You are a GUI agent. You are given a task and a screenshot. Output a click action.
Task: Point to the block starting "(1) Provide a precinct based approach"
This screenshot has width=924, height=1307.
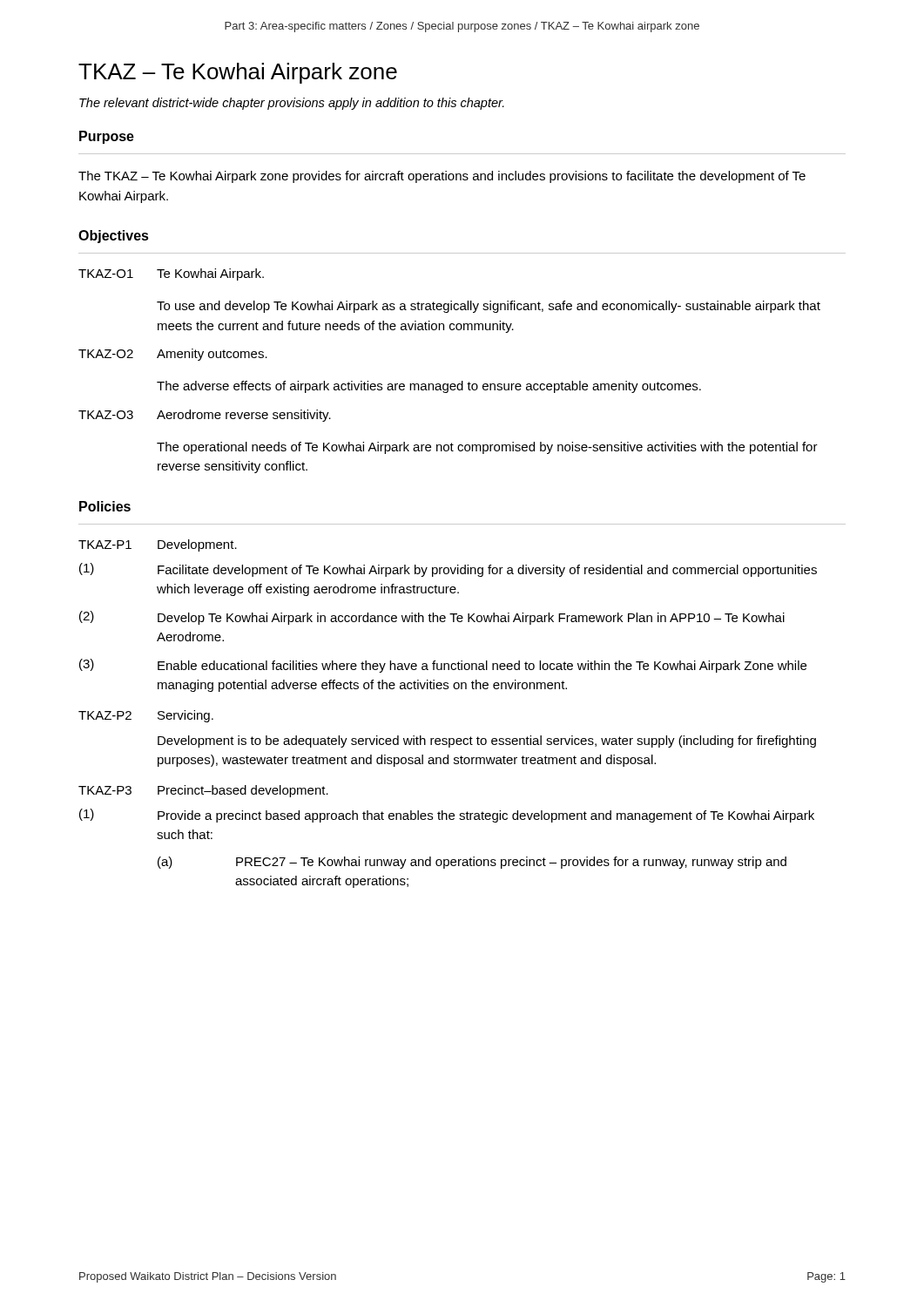coord(462,848)
